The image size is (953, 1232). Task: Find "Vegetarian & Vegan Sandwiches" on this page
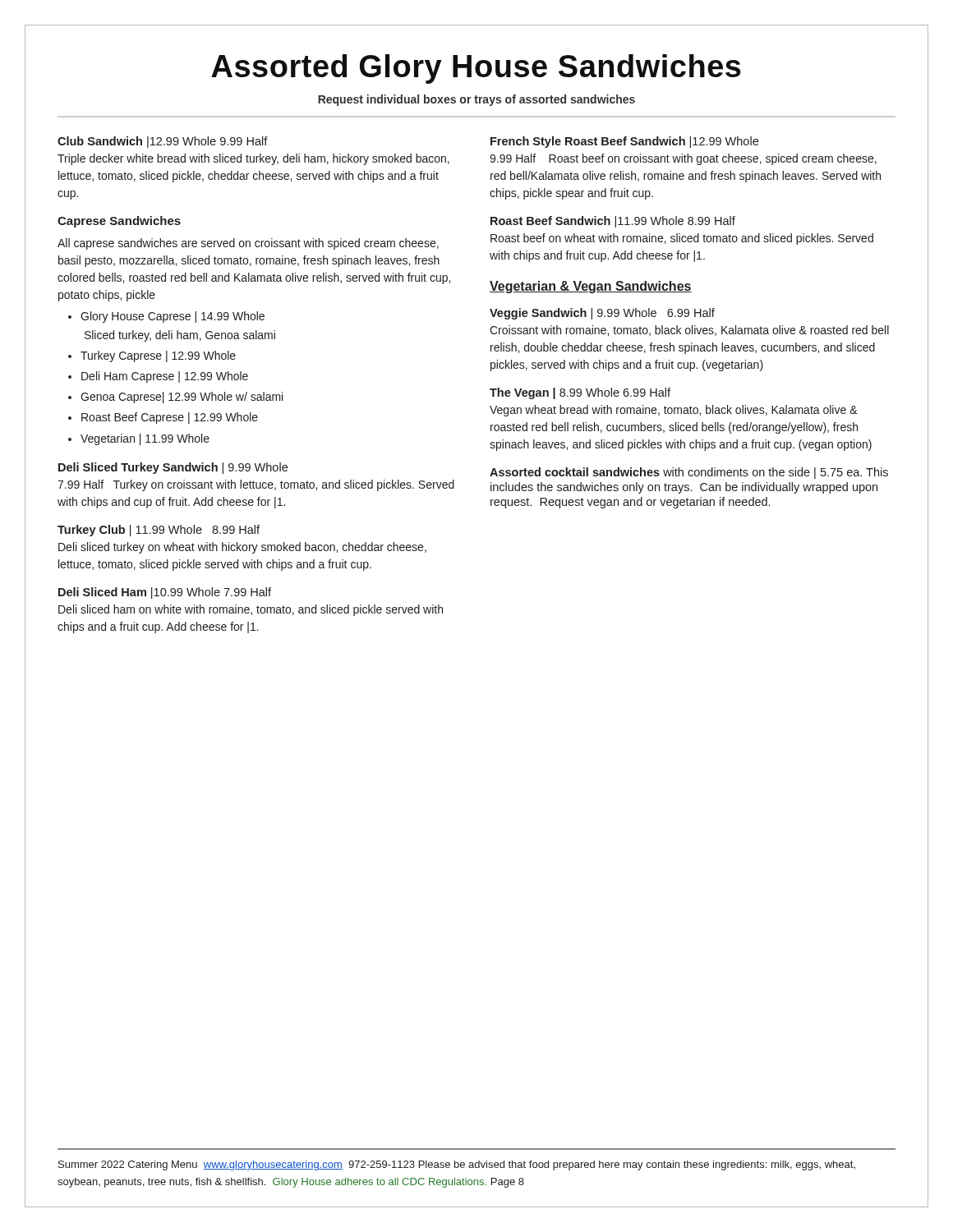tap(590, 286)
